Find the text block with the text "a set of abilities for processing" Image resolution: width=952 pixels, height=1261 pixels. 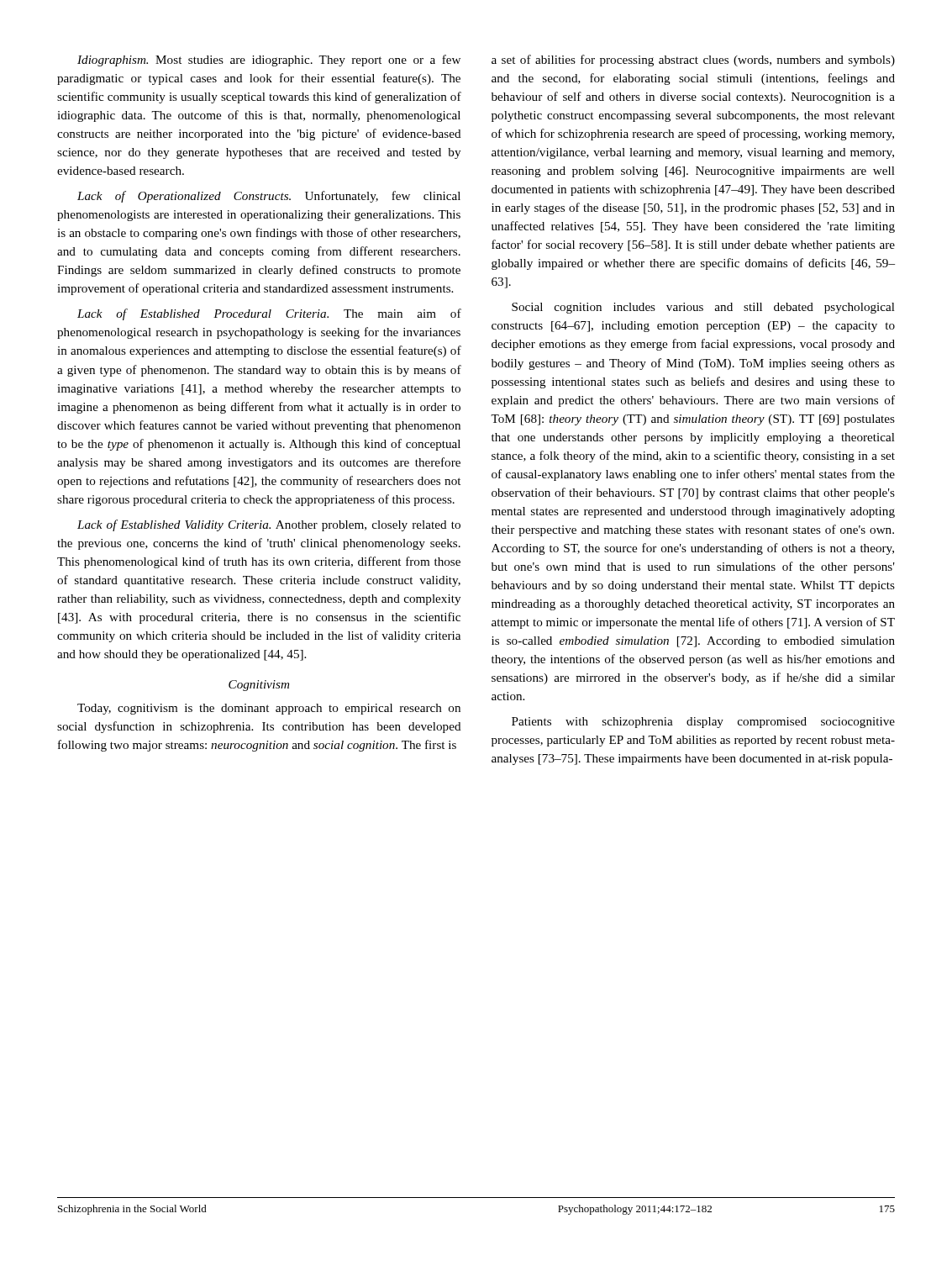(x=693, y=170)
